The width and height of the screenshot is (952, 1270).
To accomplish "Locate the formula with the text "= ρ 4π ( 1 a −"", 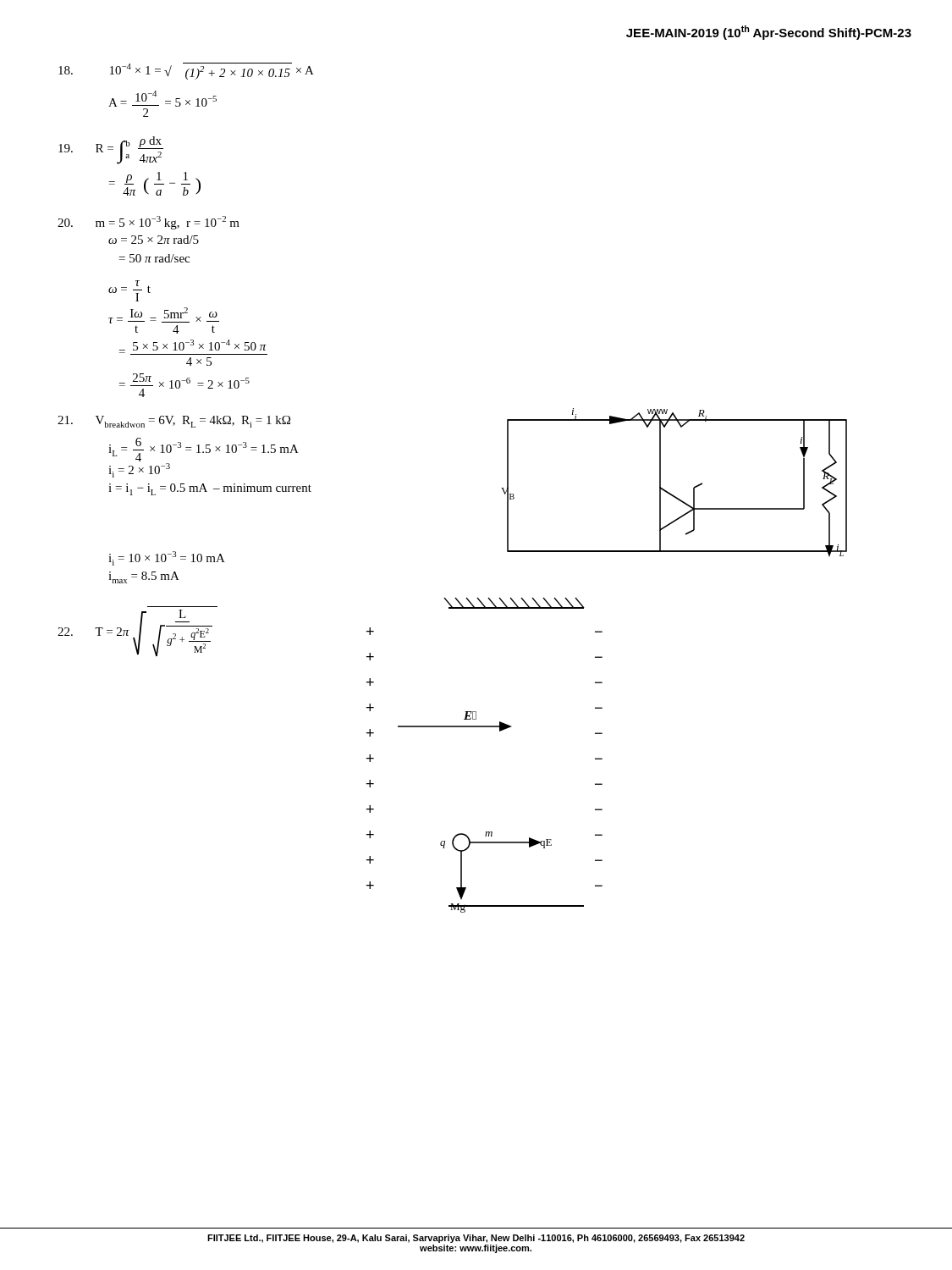I will pos(155,184).
